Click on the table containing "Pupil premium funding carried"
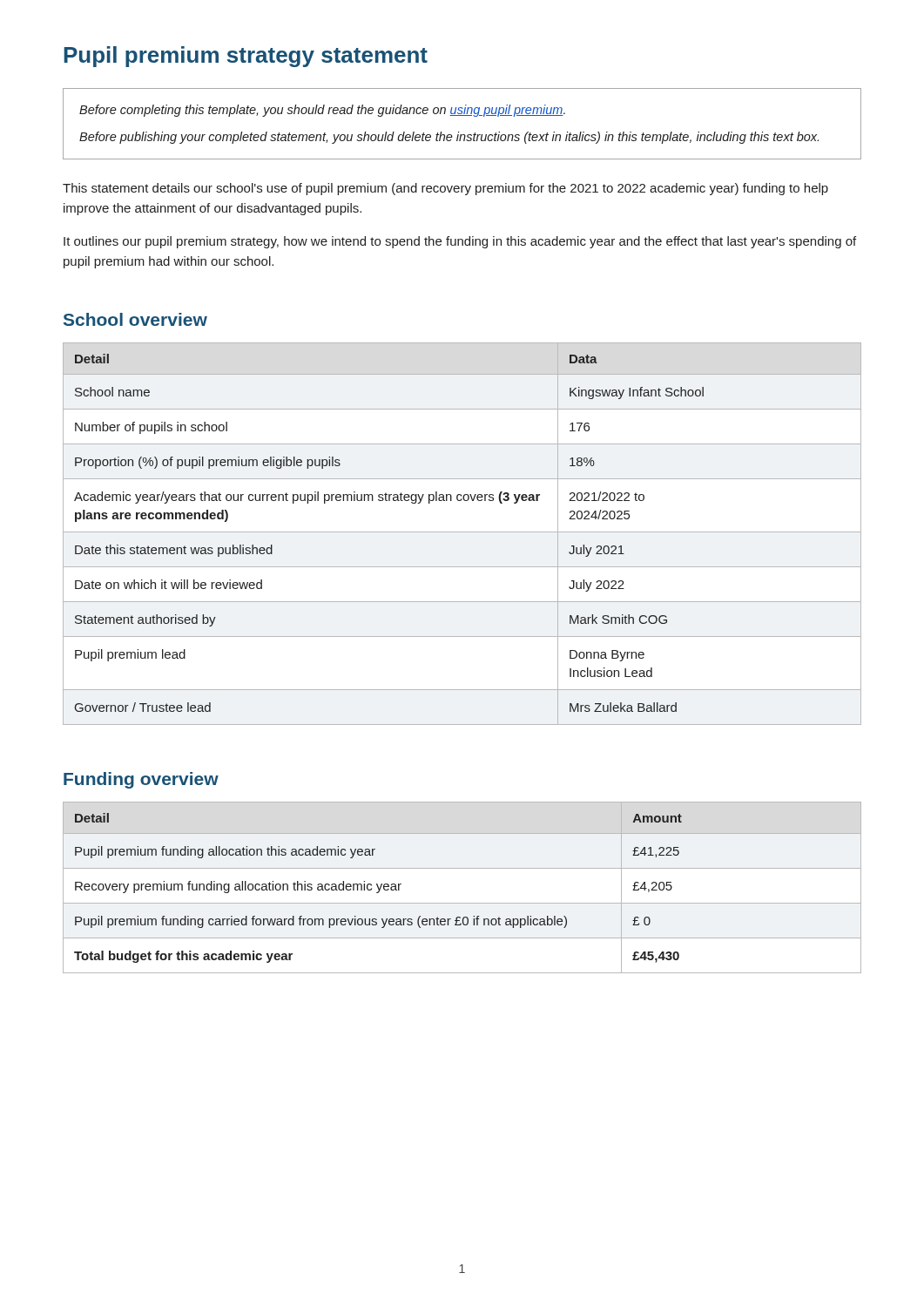 [x=462, y=888]
